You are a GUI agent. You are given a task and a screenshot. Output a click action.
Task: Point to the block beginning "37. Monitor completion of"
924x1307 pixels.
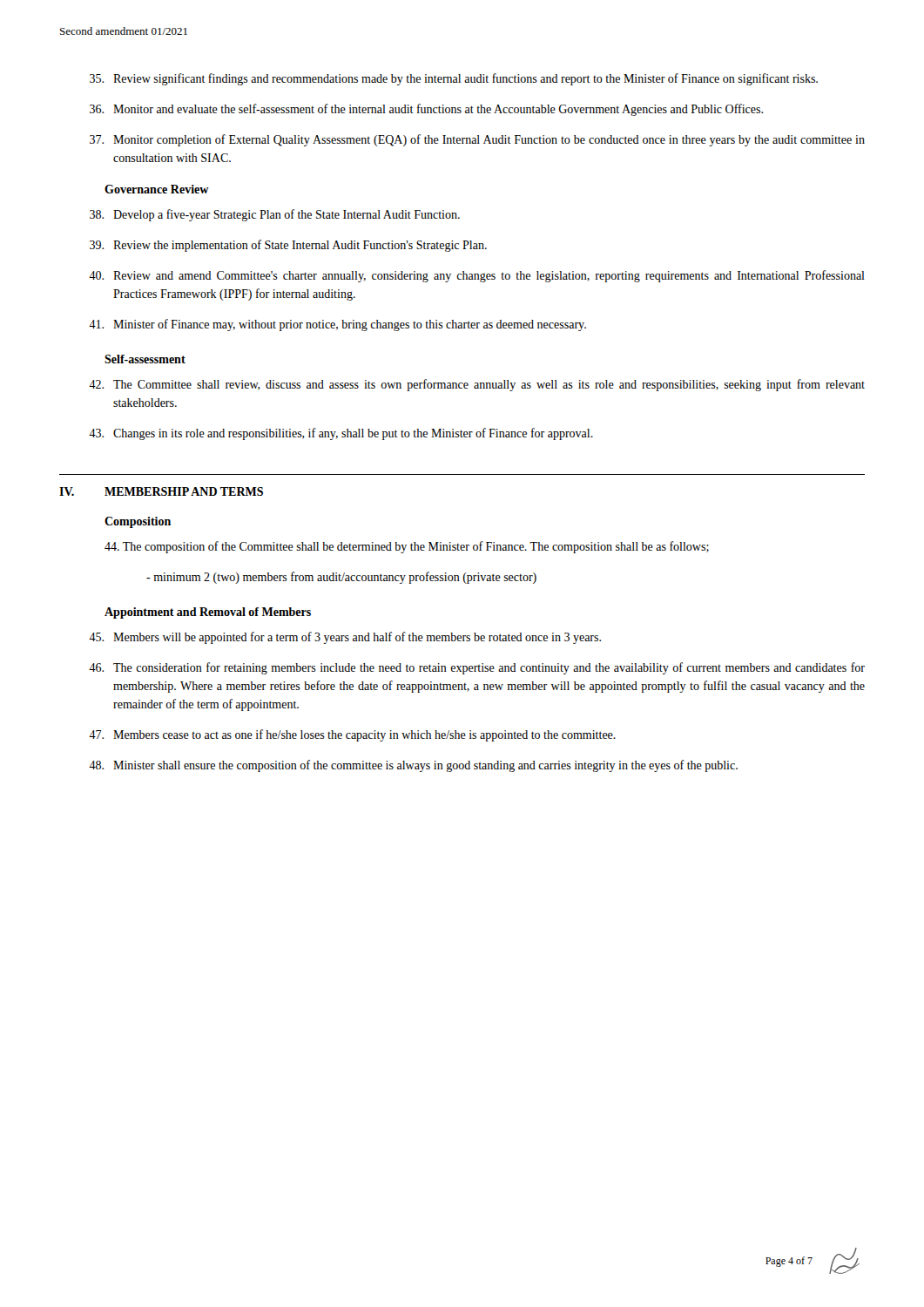click(462, 149)
